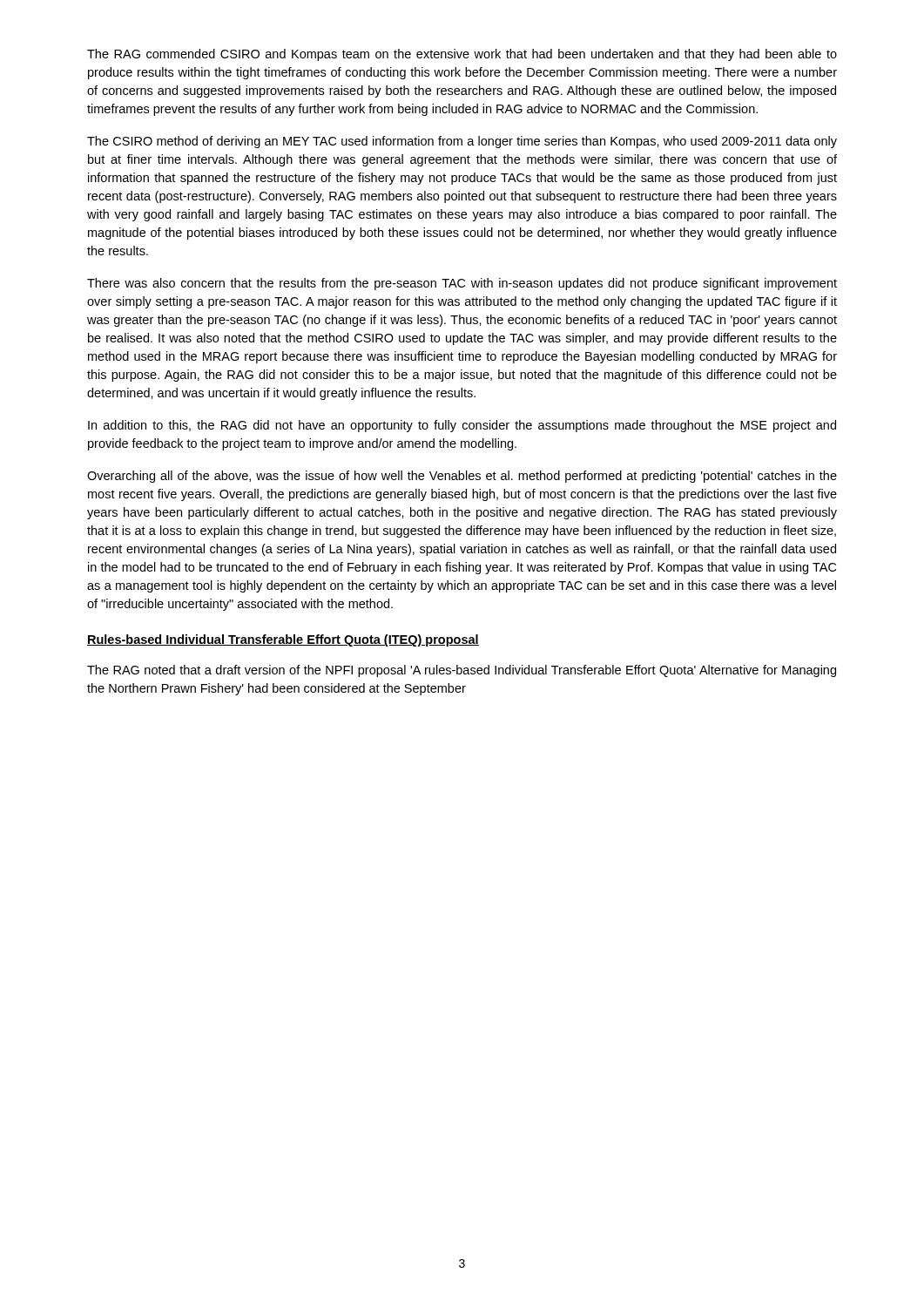This screenshot has width=924, height=1307.
Task: Select the text block that reads "The RAG noted that a"
Action: (x=462, y=680)
